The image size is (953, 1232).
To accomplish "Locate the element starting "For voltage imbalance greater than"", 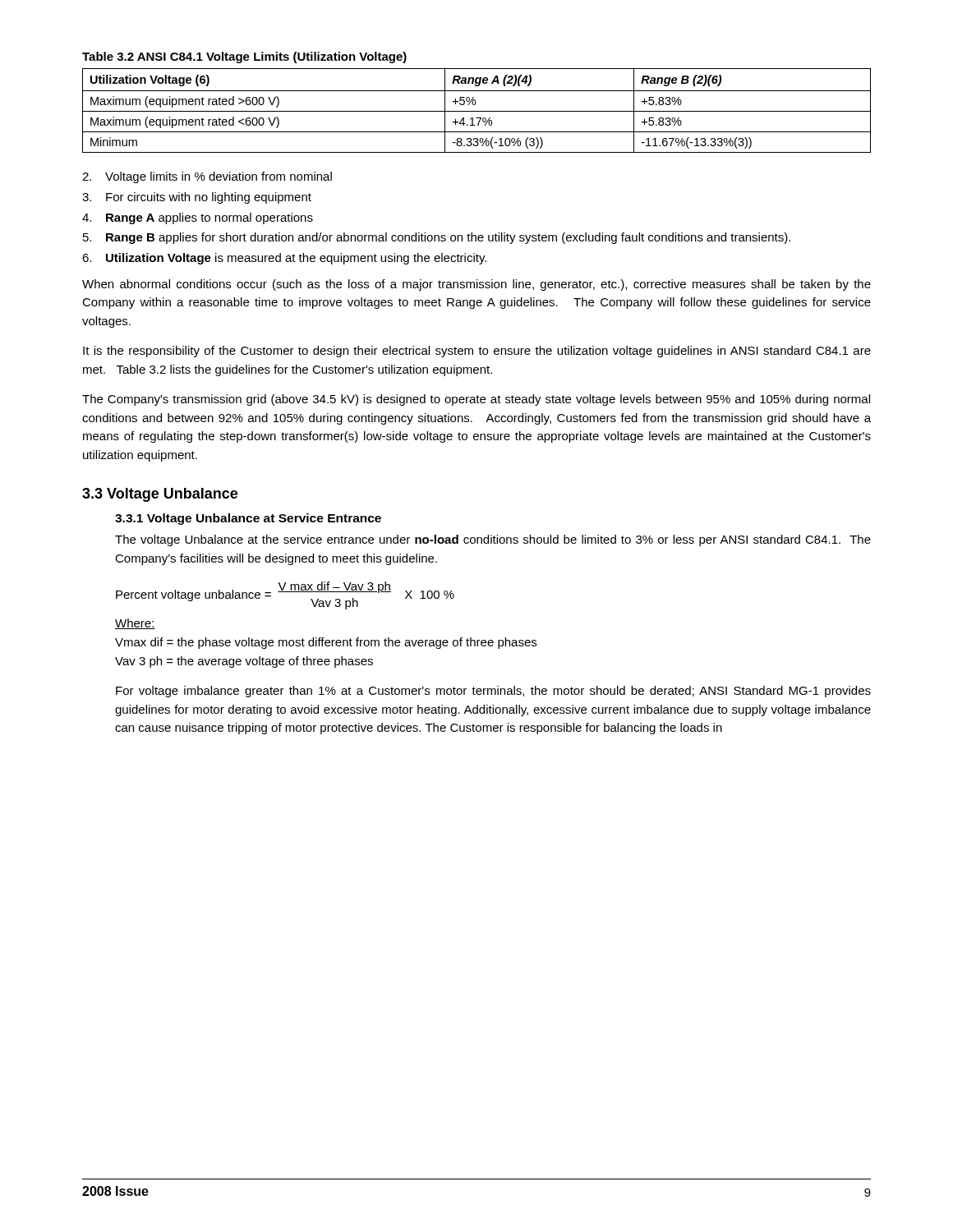I will click(493, 709).
